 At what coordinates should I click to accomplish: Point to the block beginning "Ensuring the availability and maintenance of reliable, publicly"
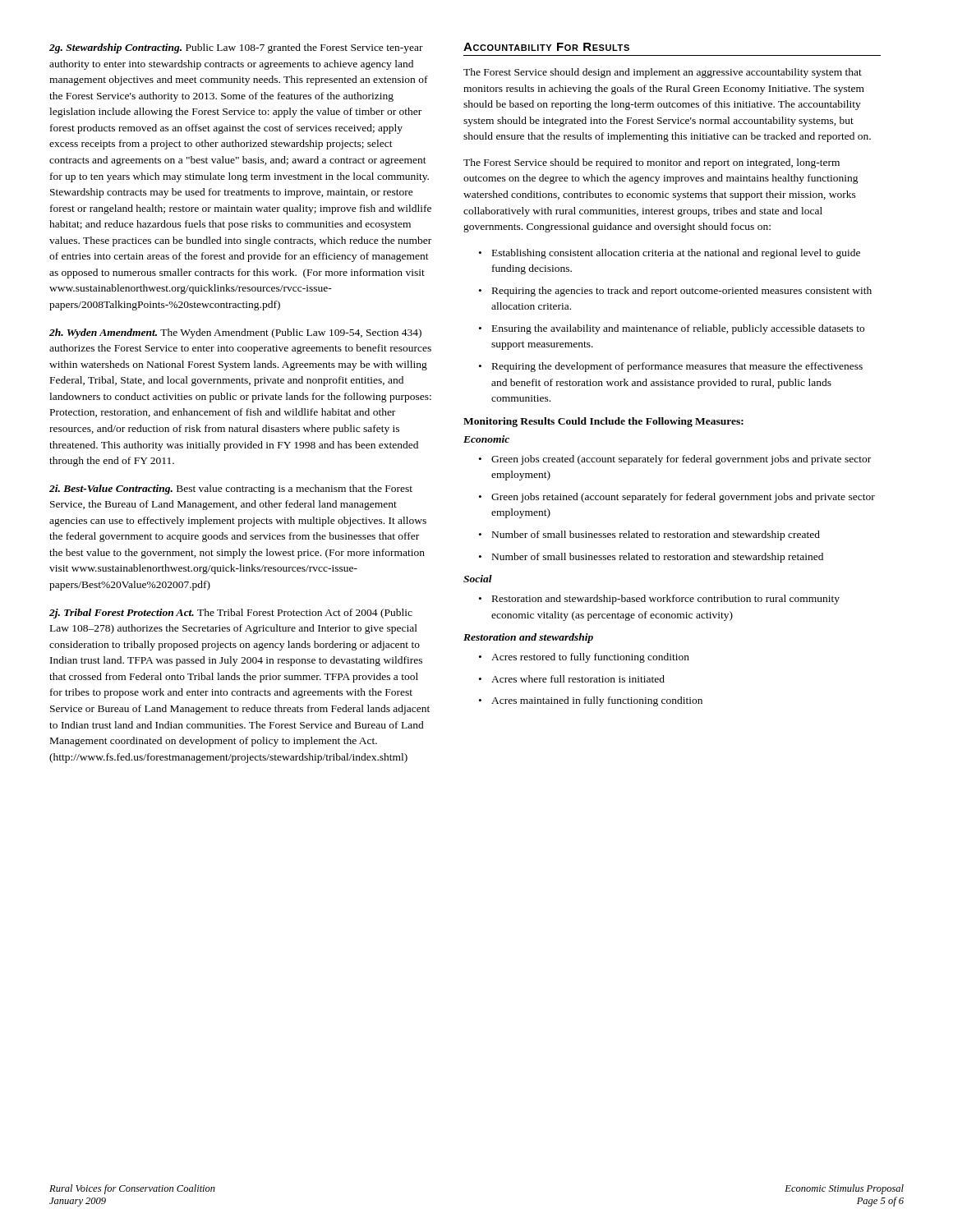tap(678, 336)
